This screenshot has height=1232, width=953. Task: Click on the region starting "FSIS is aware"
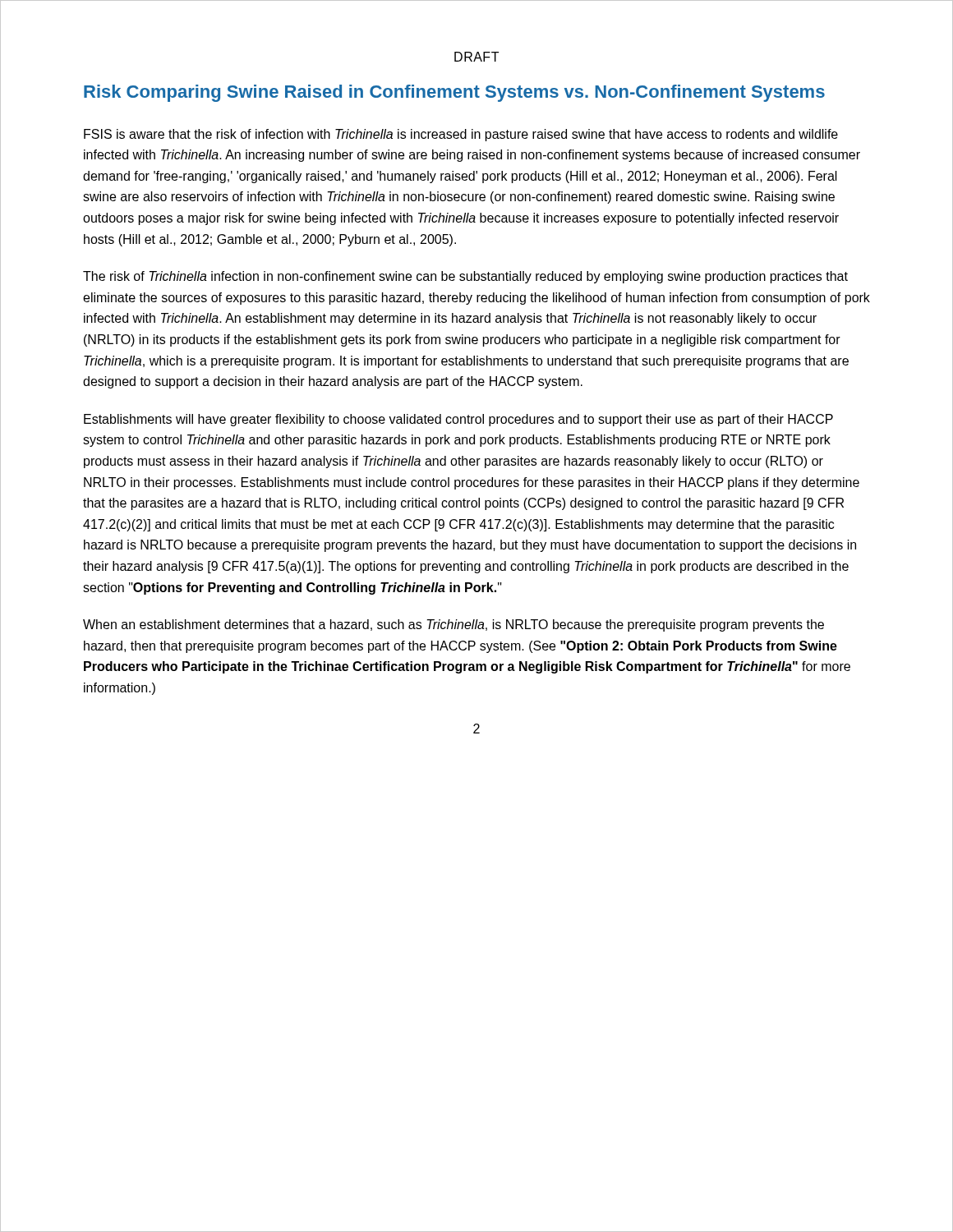pyautogui.click(x=472, y=187)
